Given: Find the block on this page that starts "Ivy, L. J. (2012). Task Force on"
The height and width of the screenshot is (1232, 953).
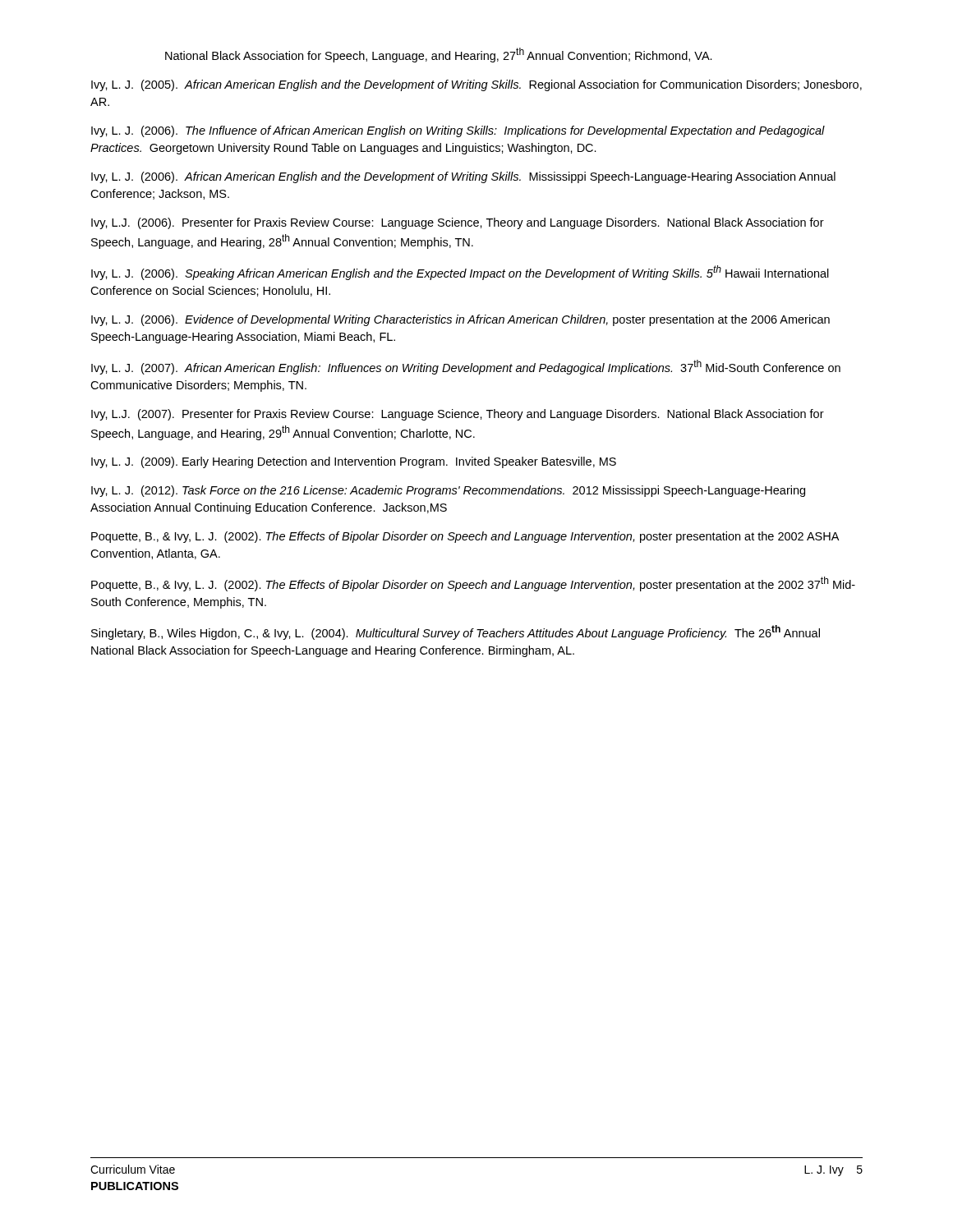Looking at the screenshot, I should pyautogui.click(x=476, y=500).
